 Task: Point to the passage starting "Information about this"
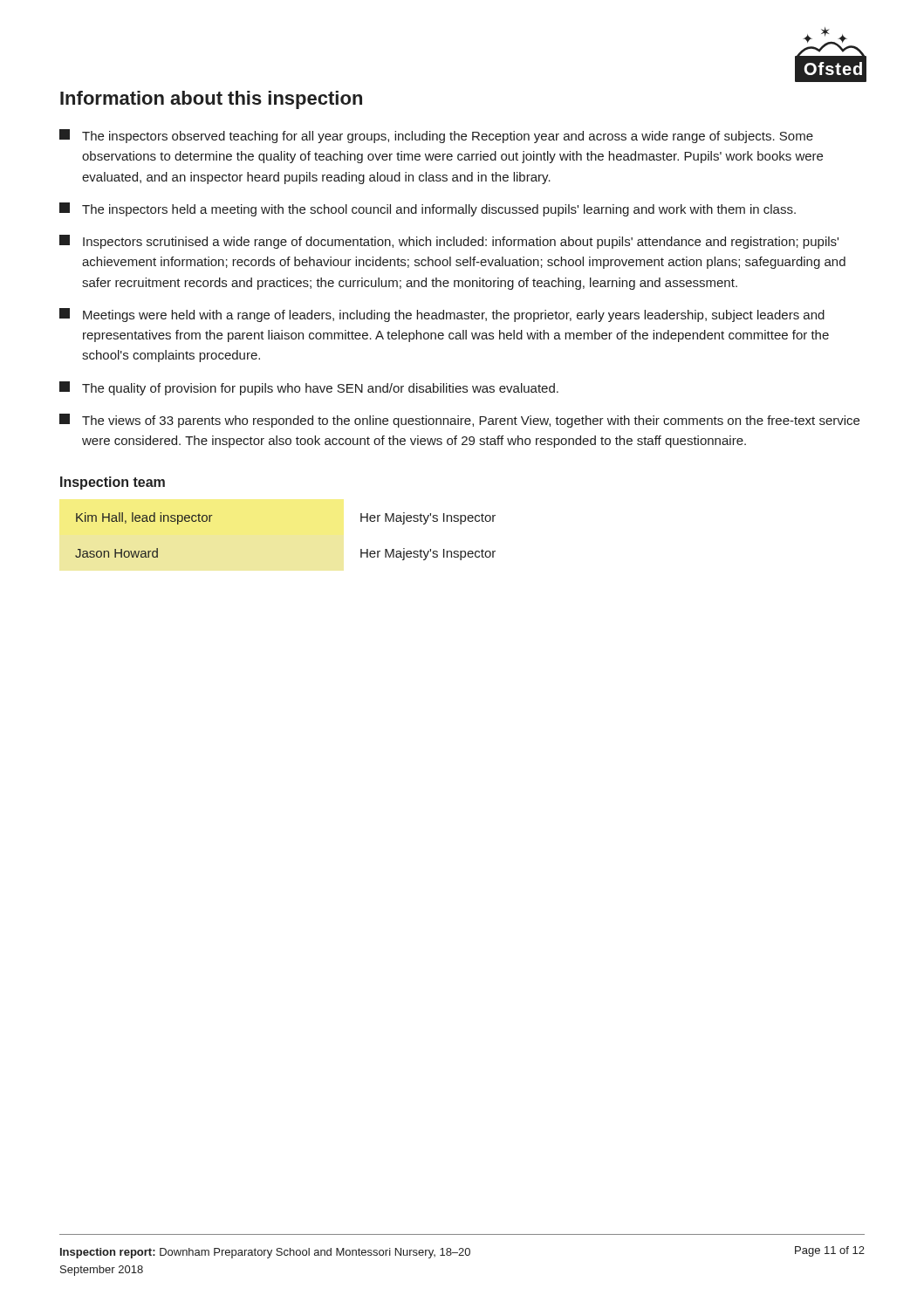[211, 98]
